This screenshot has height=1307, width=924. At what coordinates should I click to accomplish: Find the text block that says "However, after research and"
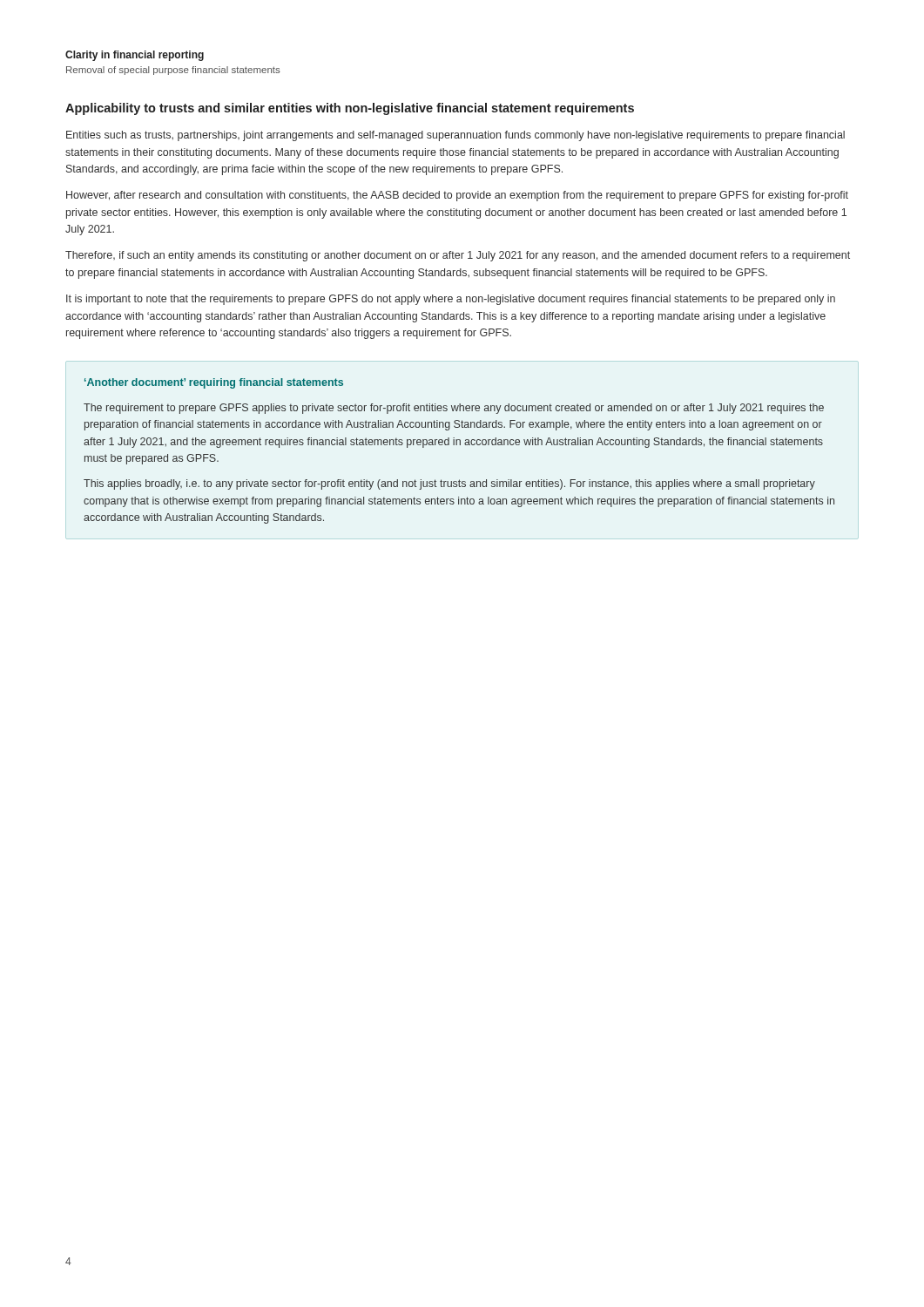pyautogui.click(x=457, y=212)
